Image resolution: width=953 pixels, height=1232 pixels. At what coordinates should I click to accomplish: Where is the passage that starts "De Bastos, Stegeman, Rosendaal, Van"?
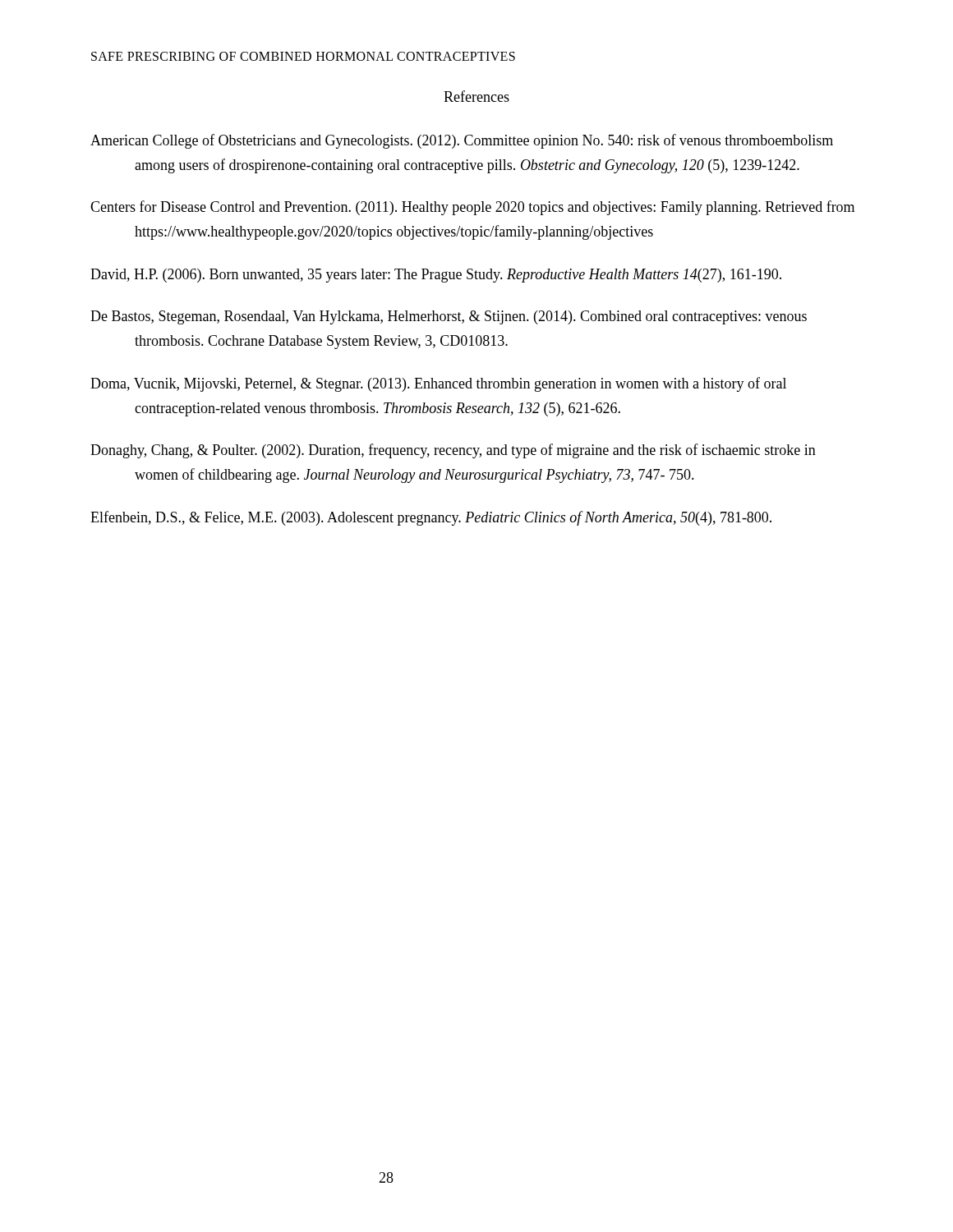coord(449,329)
